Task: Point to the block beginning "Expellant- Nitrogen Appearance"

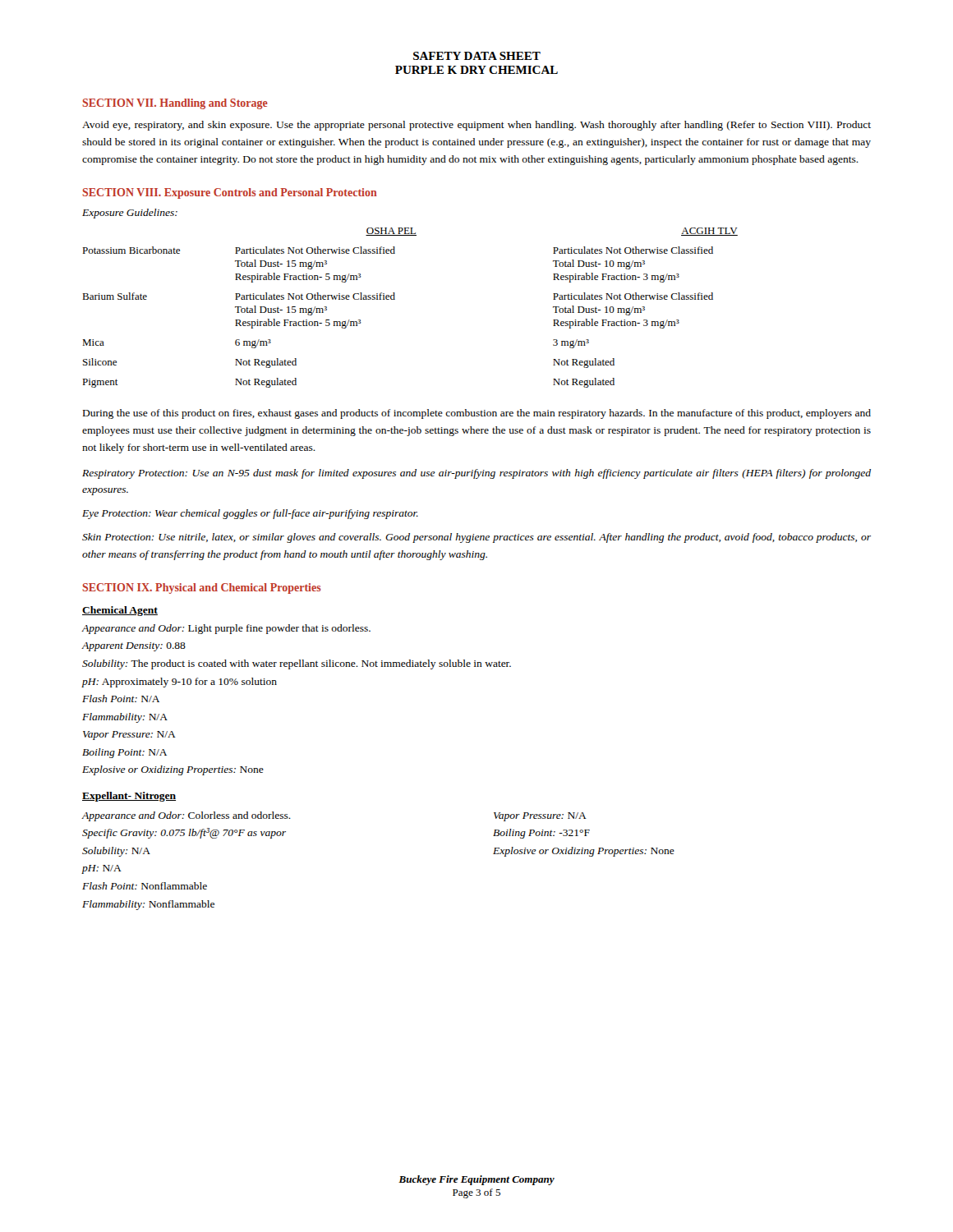Action: [129, 797]
